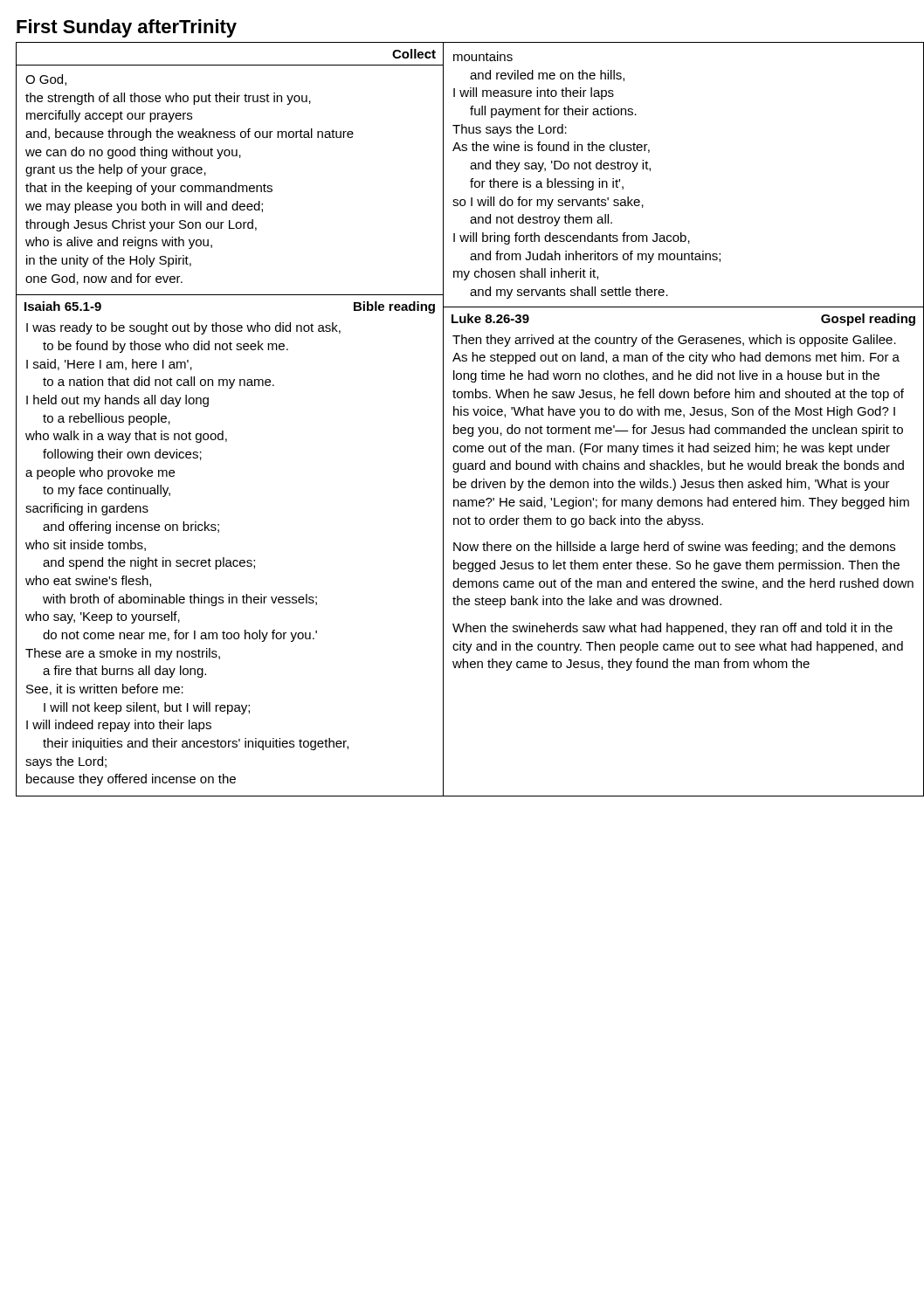The image size is (924, 1310).
Task: Find the text block with the text "Then they arrived at the country of"
Action: [x=683, y=502]
